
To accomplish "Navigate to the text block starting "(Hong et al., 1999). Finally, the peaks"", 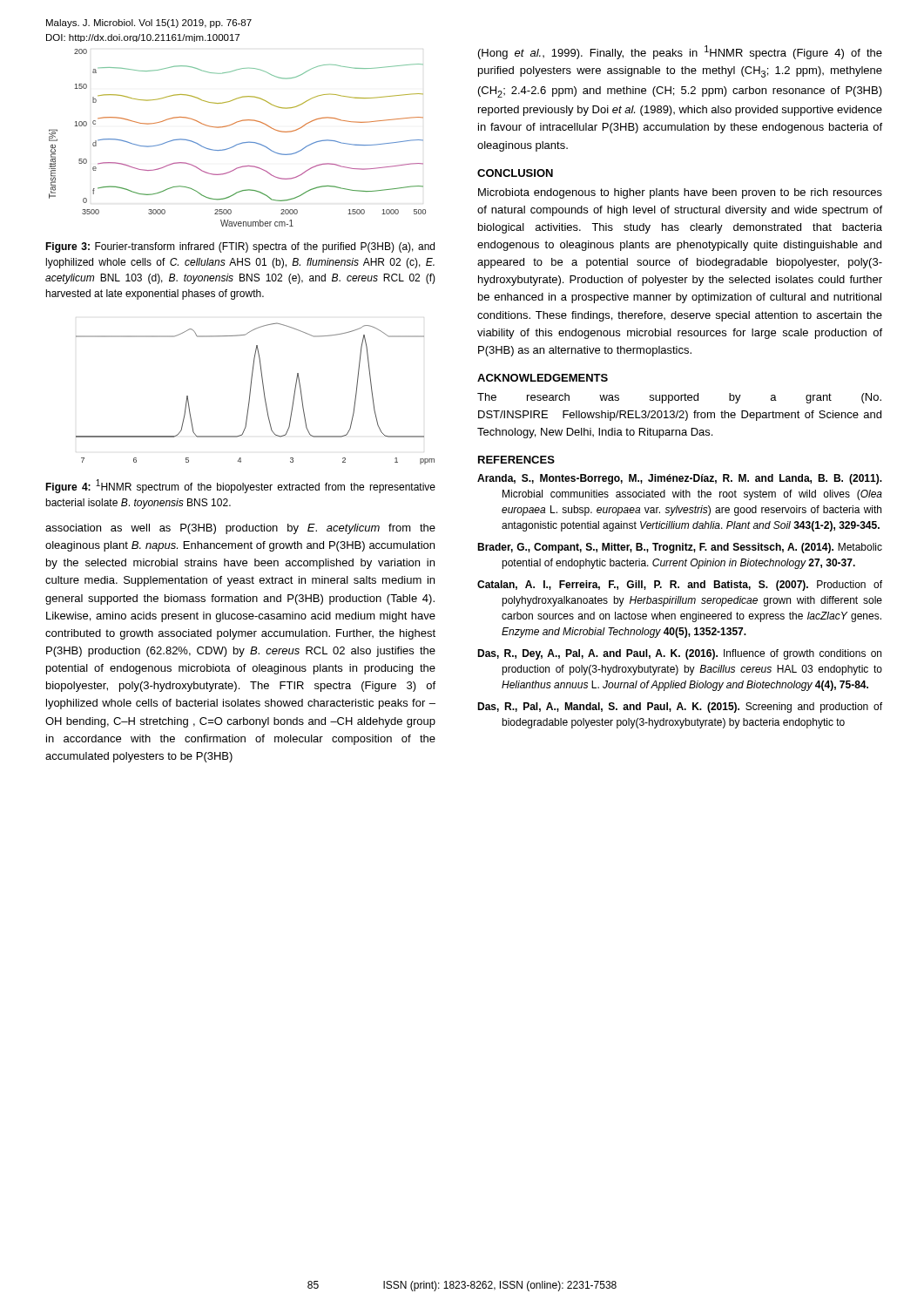I will pyautogui.click(x=680, y=97).
